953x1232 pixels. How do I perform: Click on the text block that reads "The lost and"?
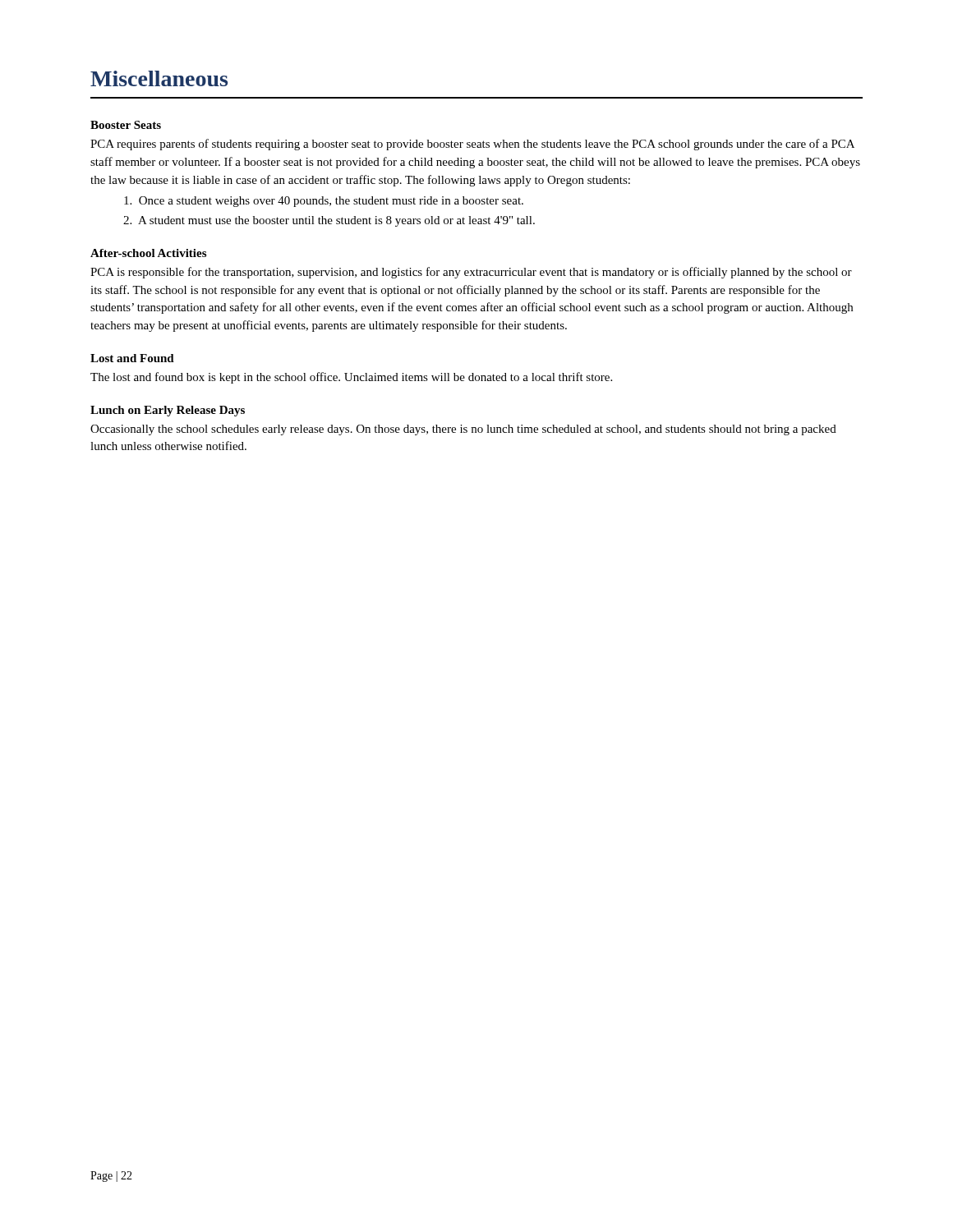(x=352, y=377)
